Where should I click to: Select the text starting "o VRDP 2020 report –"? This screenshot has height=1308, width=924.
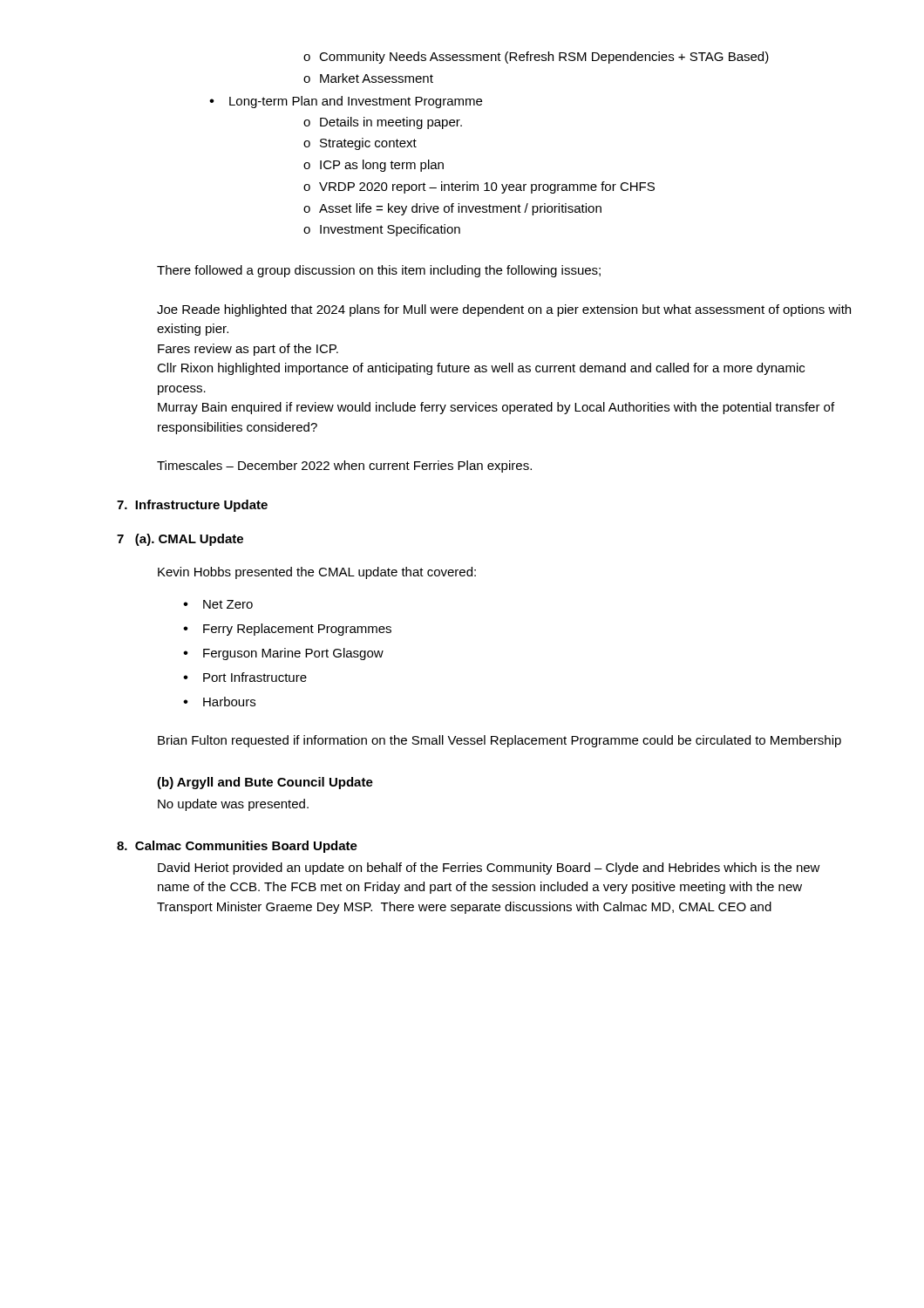[x=479, y=186]
